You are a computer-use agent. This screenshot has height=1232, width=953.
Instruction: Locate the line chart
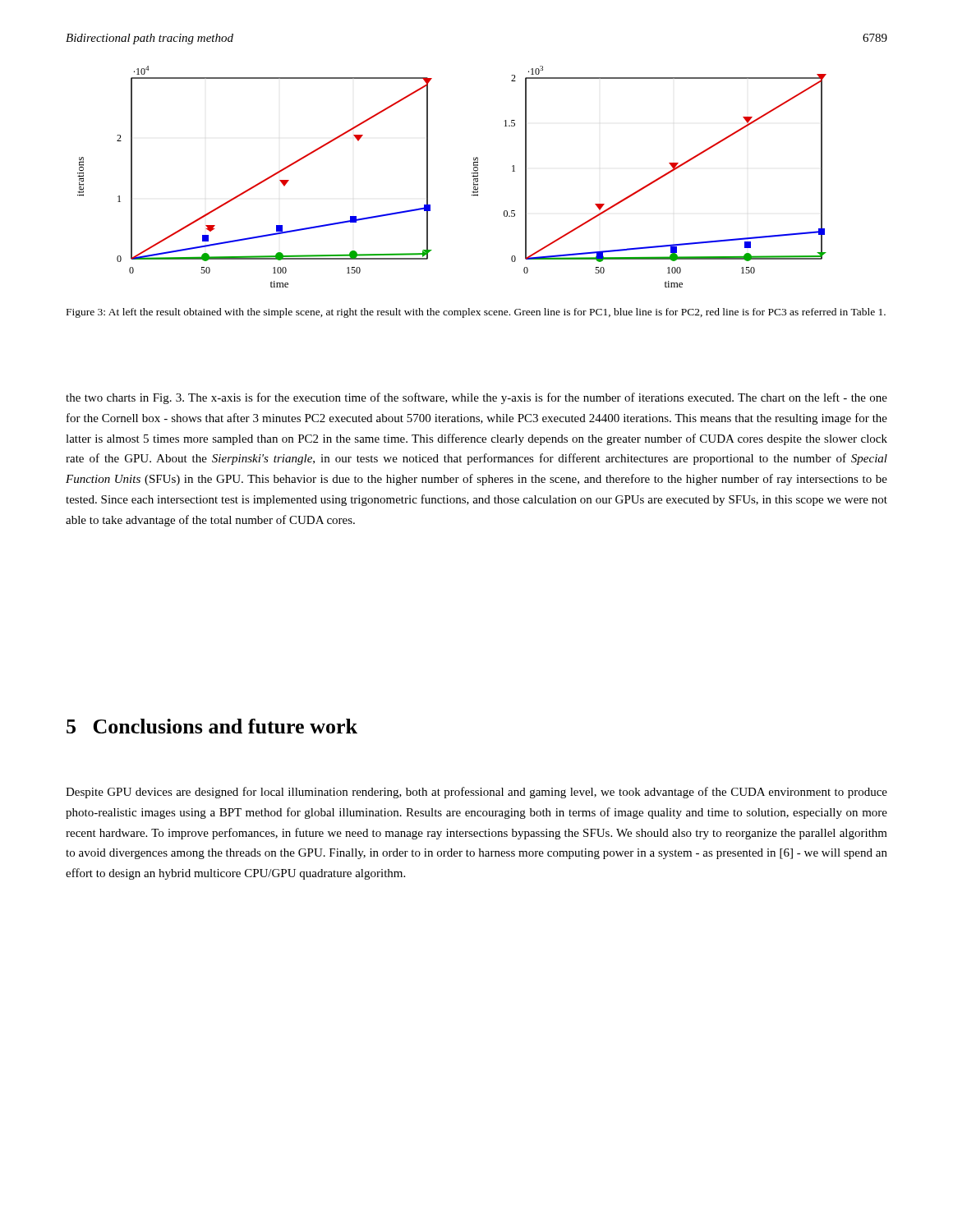pyautogui.click(x=476, y=179)
